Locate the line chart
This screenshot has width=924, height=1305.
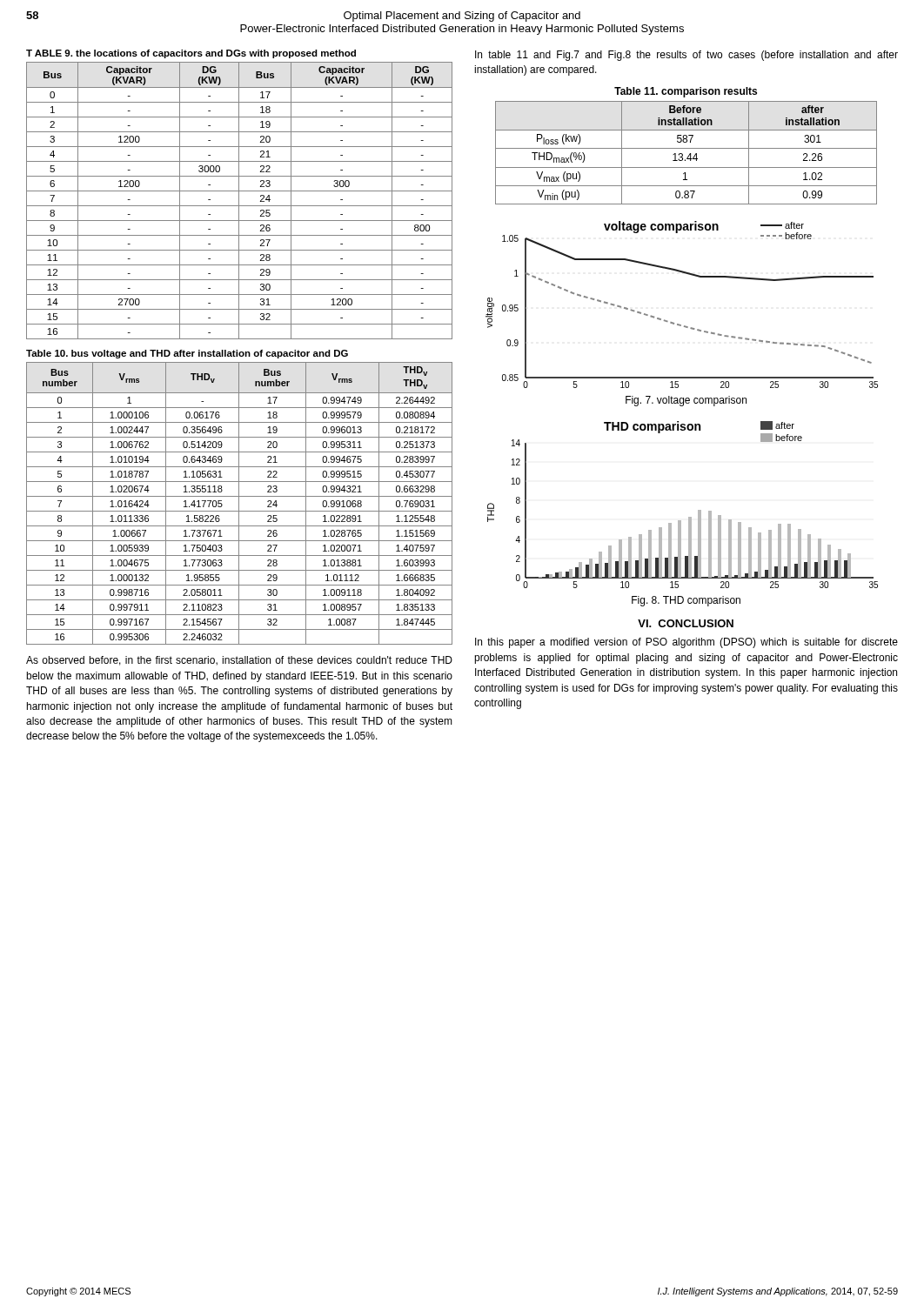(x=686, y=304)
